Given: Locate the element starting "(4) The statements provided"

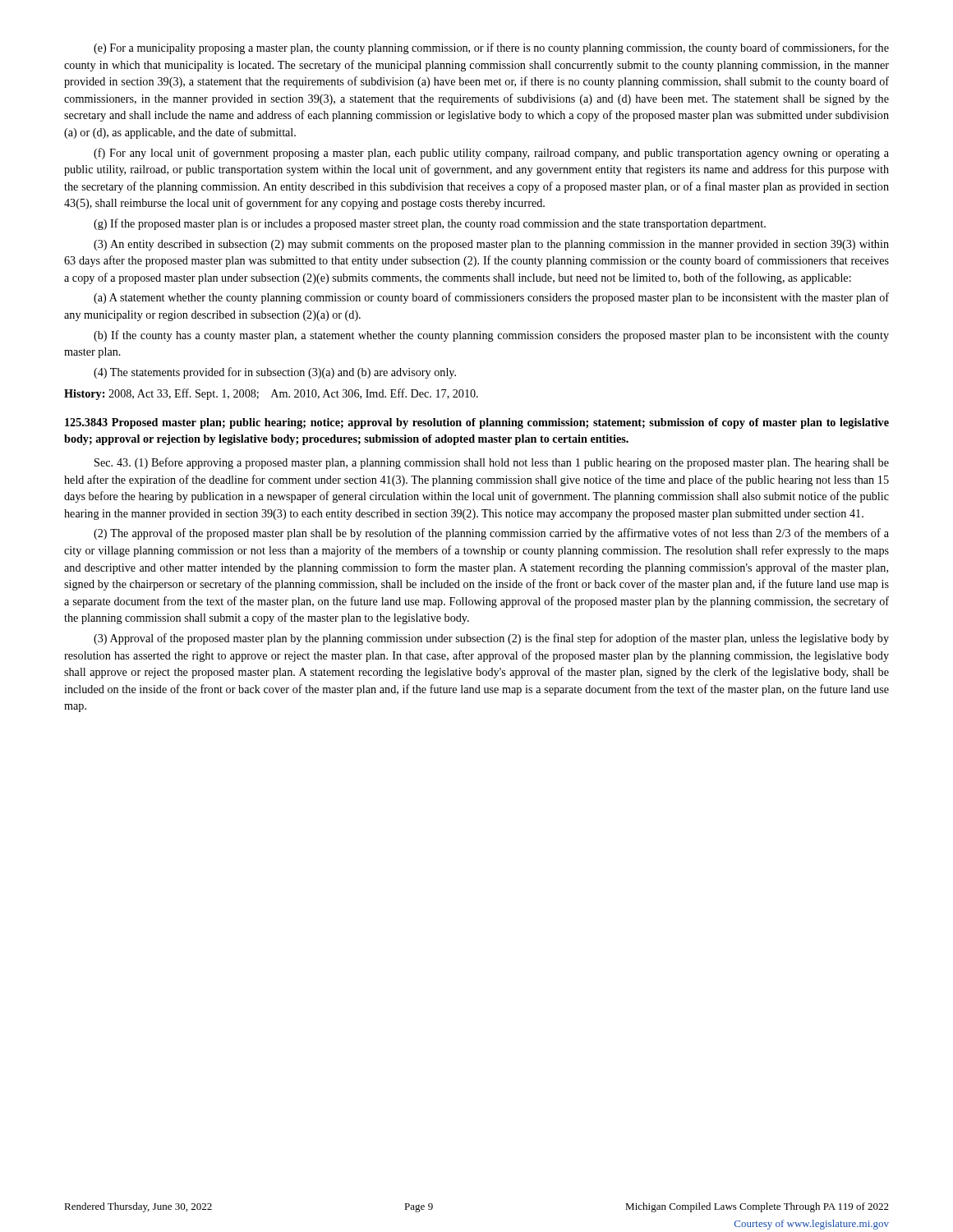Looking at the screenshot, I should [275, 373].
